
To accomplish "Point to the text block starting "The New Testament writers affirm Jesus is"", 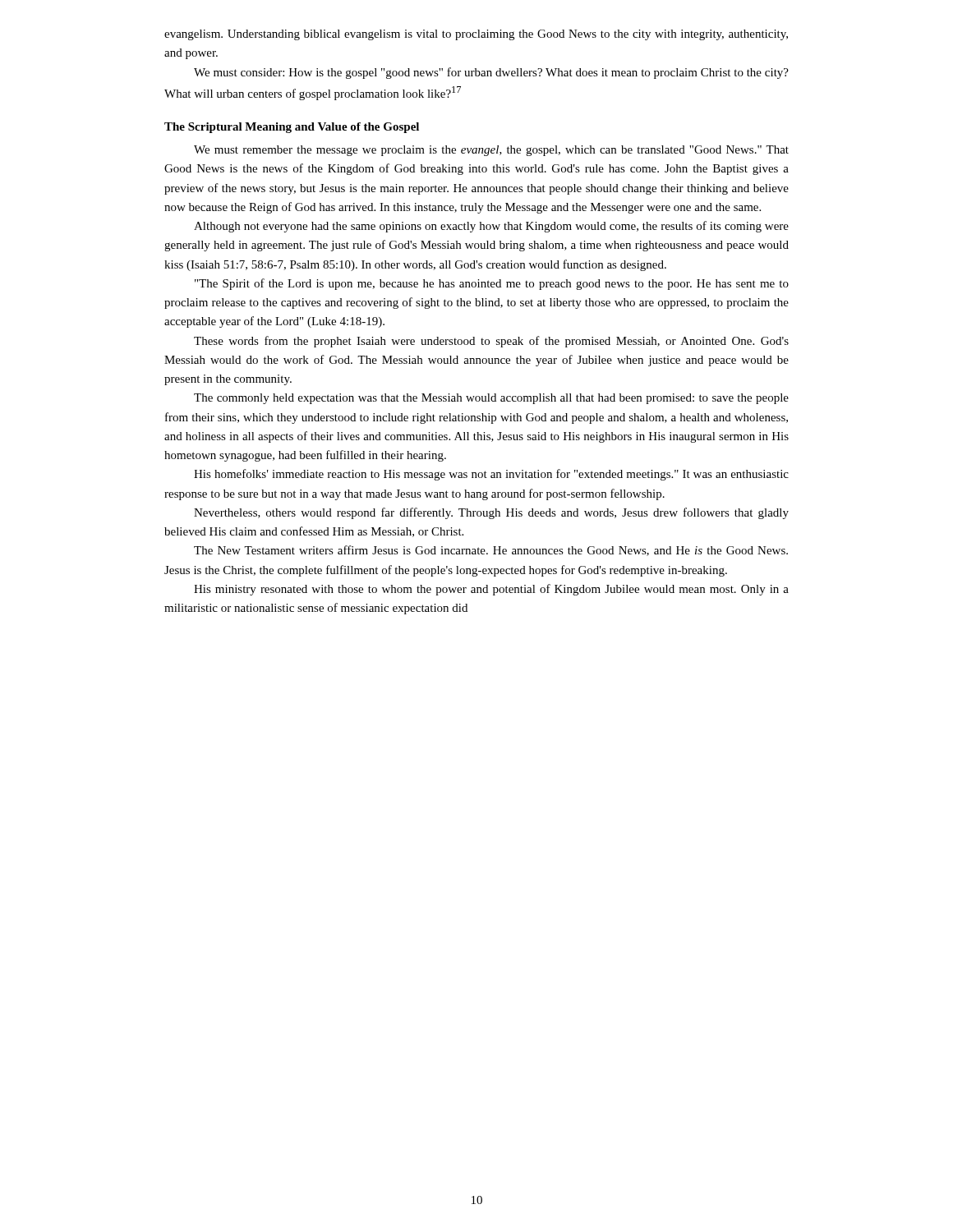I will click(x=476, y=561).
